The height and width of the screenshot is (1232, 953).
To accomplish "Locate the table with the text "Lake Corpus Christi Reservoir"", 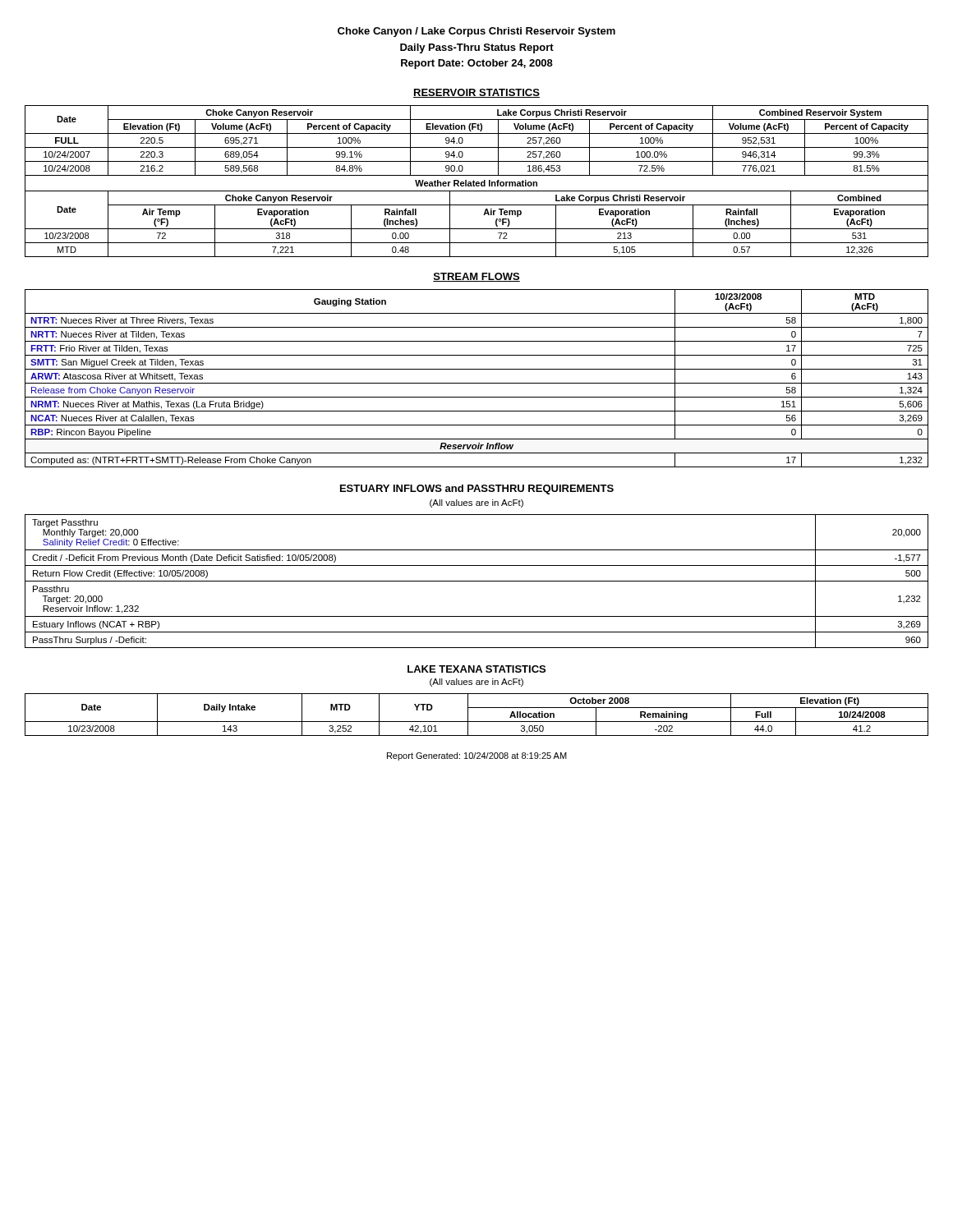I will tap(476, 181).
